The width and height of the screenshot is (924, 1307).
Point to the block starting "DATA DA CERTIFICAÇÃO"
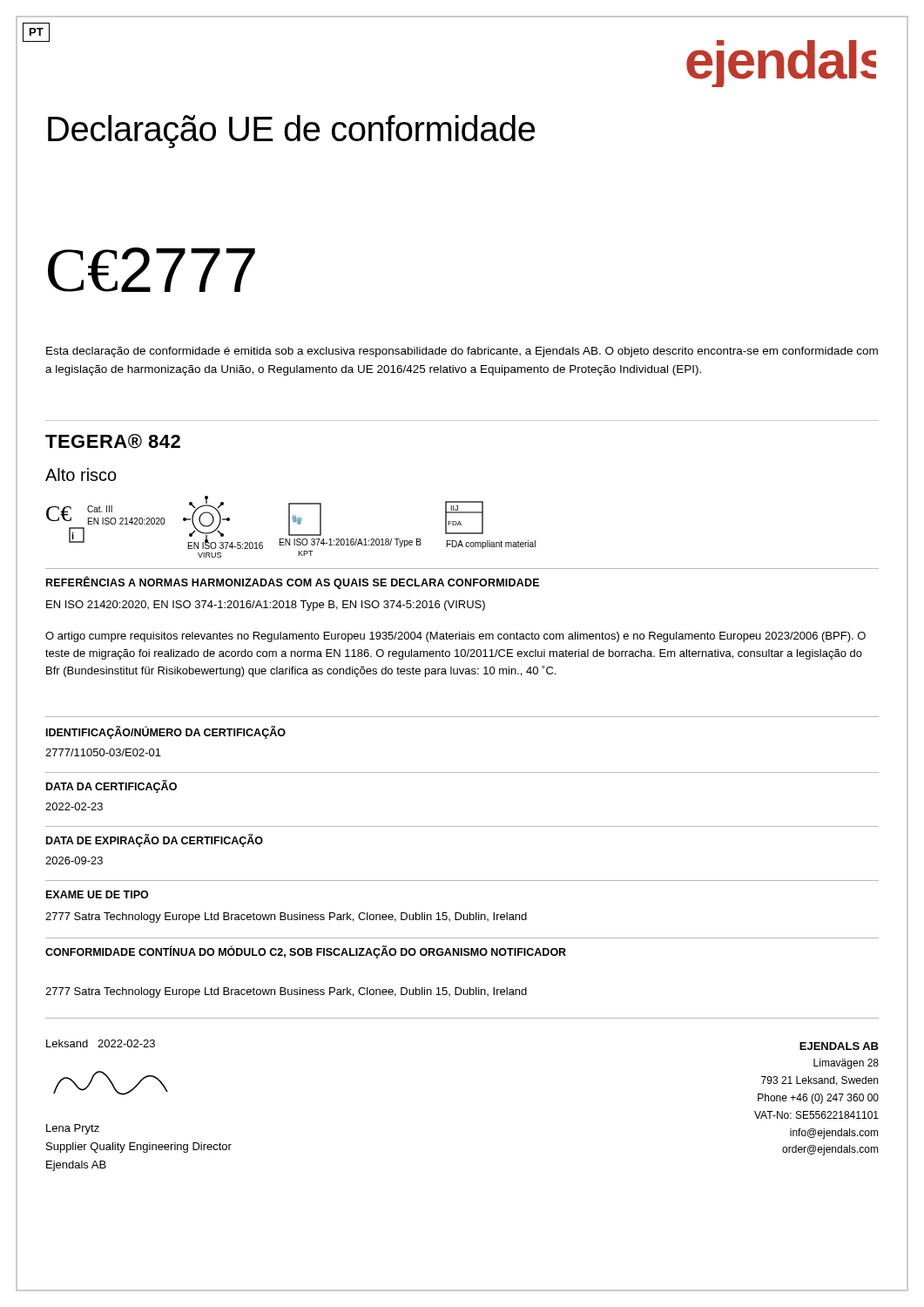[x=111, y=787]
